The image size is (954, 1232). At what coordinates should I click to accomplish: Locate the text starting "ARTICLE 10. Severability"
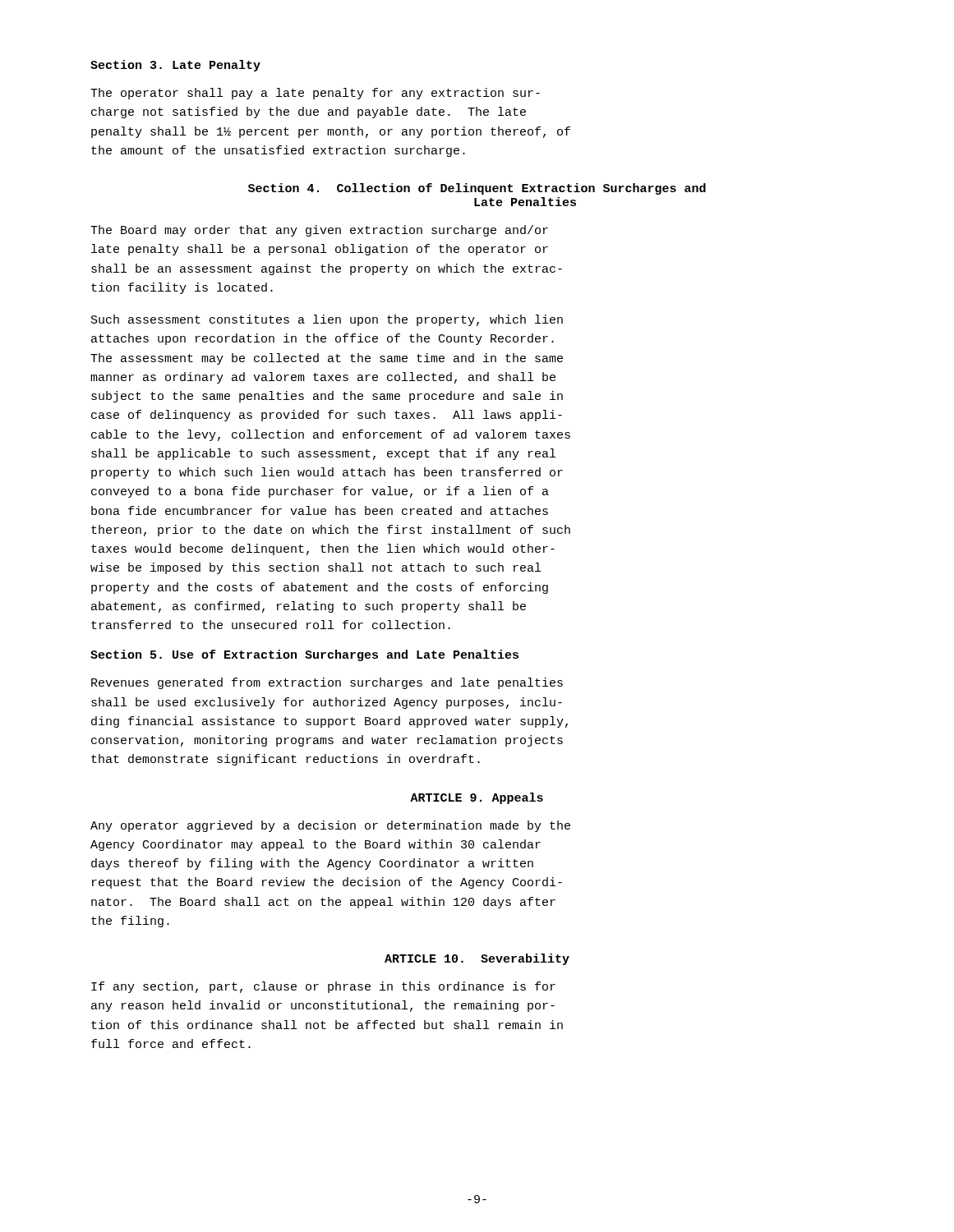(477, 960)
